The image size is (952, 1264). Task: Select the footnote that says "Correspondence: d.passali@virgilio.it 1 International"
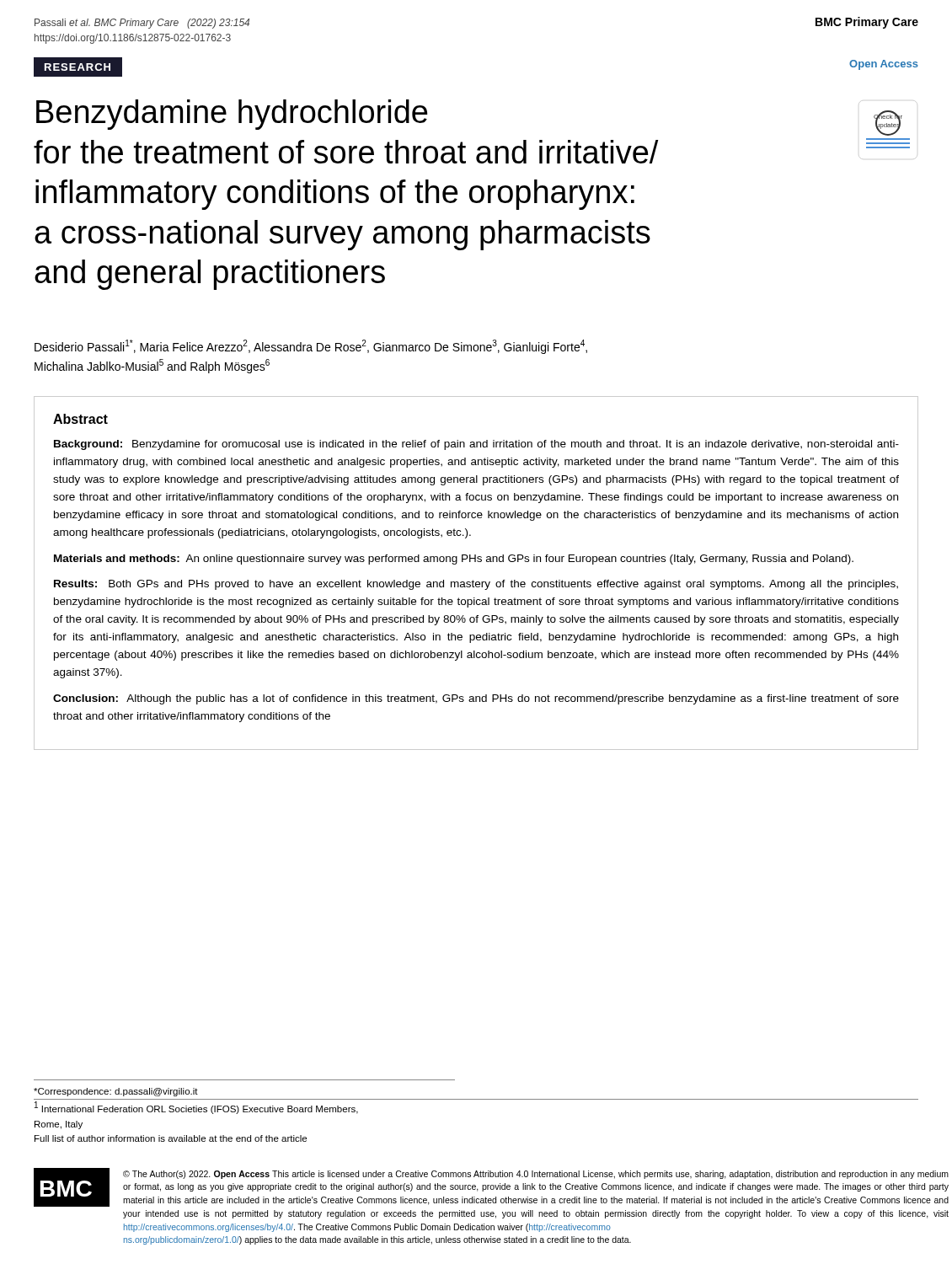[x=196, y=1115]
